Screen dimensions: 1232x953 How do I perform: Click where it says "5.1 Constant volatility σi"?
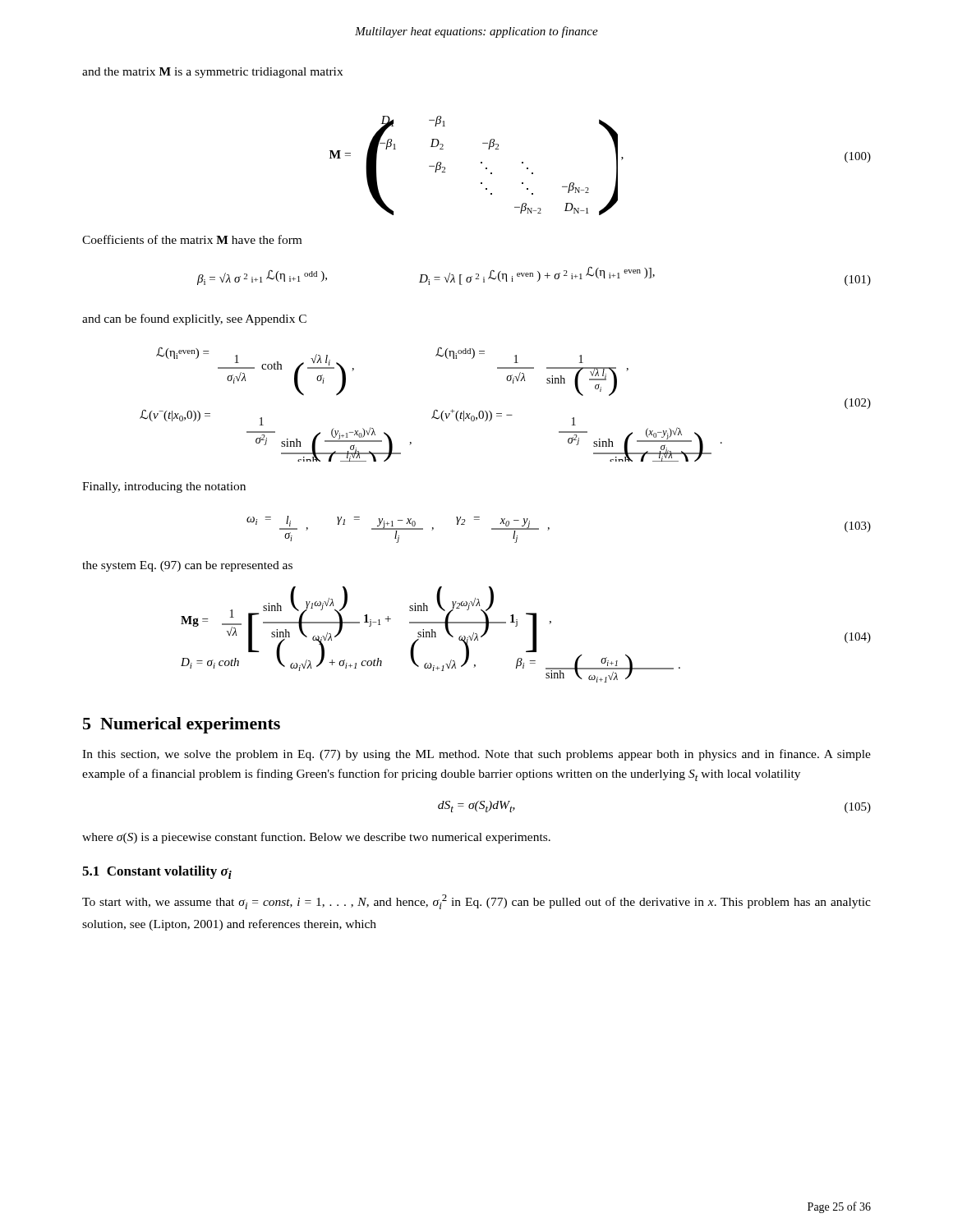157,873
